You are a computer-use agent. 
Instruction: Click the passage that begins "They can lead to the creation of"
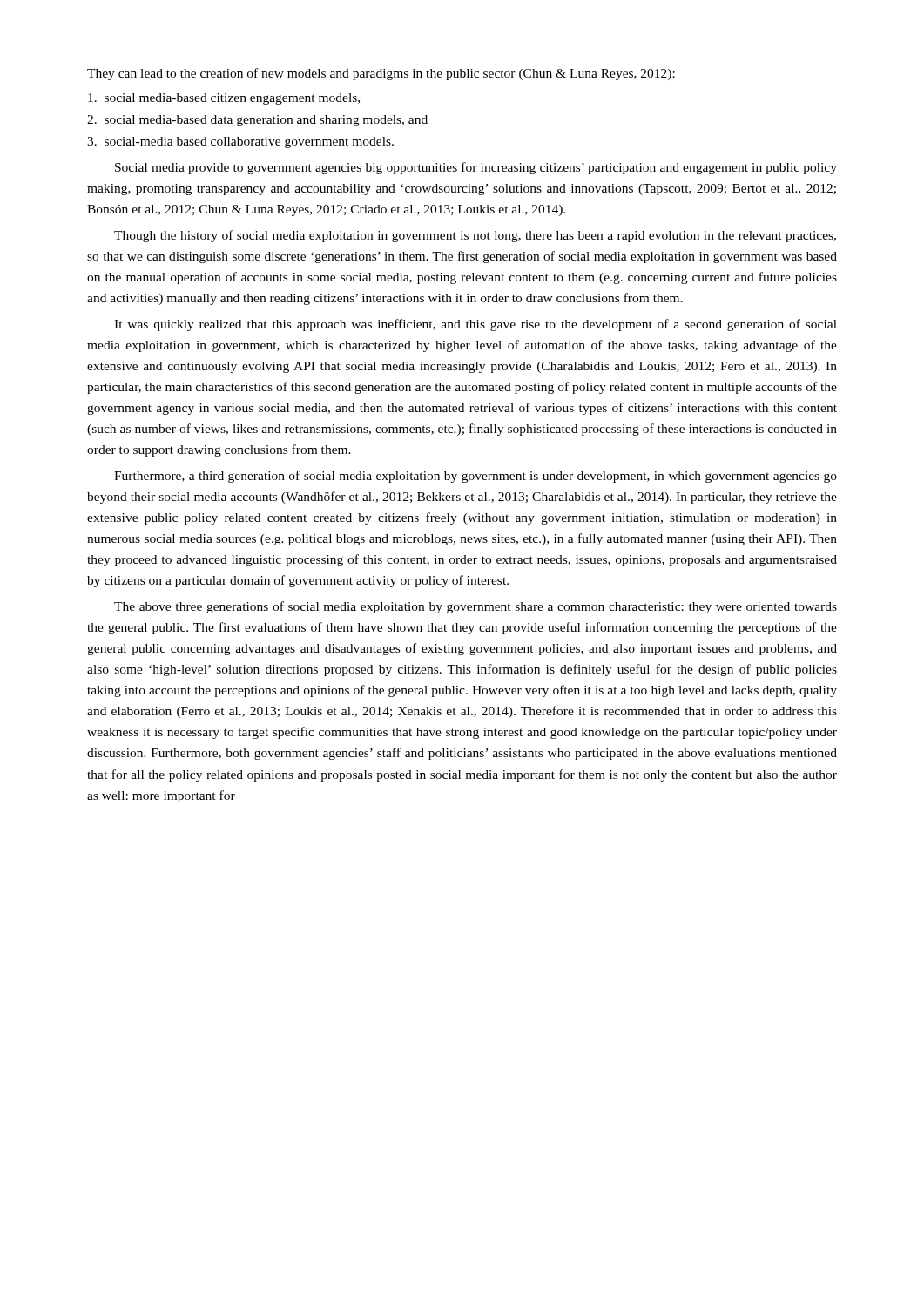point(381,73)
